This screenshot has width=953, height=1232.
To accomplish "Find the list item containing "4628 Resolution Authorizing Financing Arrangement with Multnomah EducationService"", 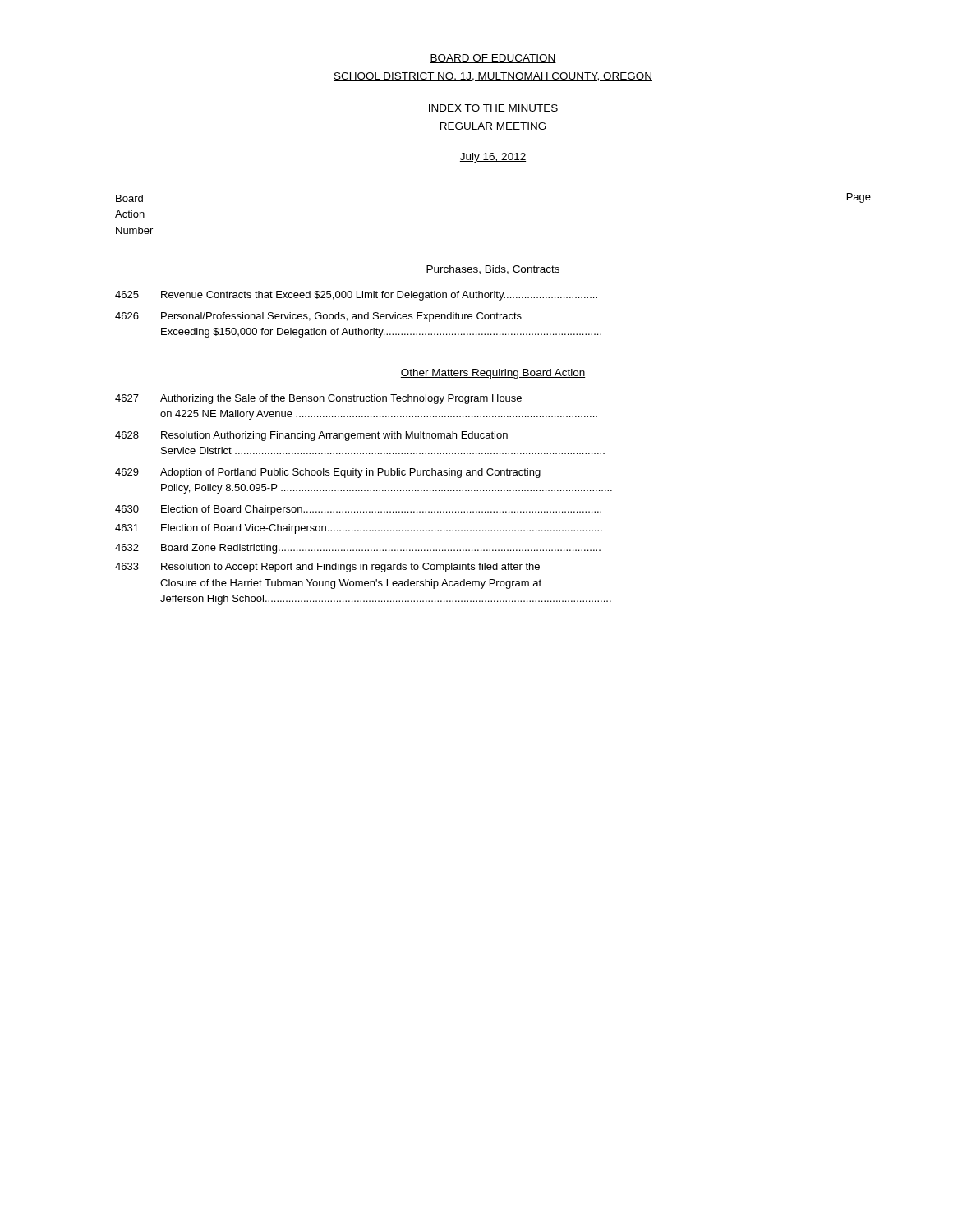I will 493,443.
